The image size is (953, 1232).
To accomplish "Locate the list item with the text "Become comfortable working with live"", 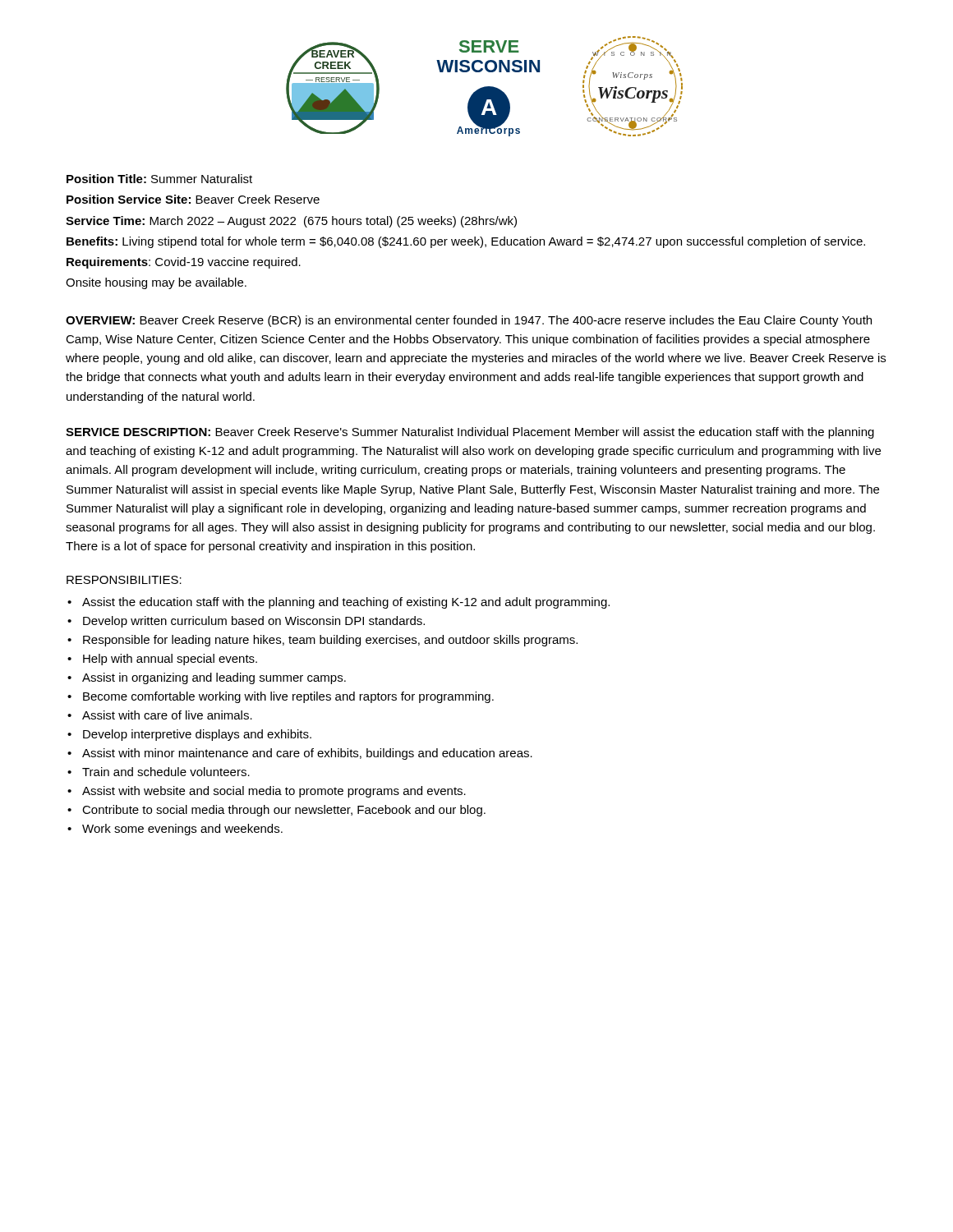I will coord(288,696).
